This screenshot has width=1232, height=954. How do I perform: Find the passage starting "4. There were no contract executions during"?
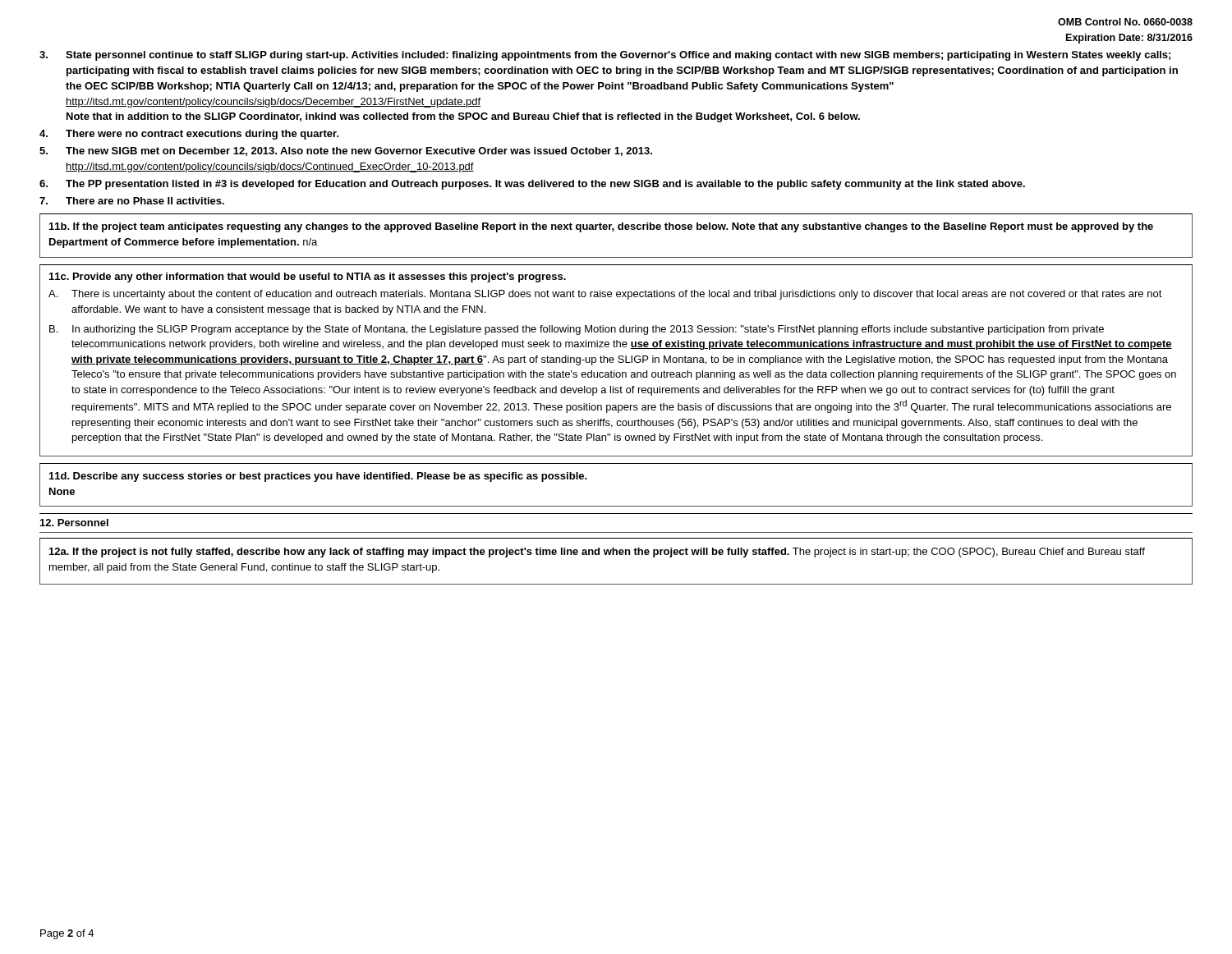click(189, 135)
